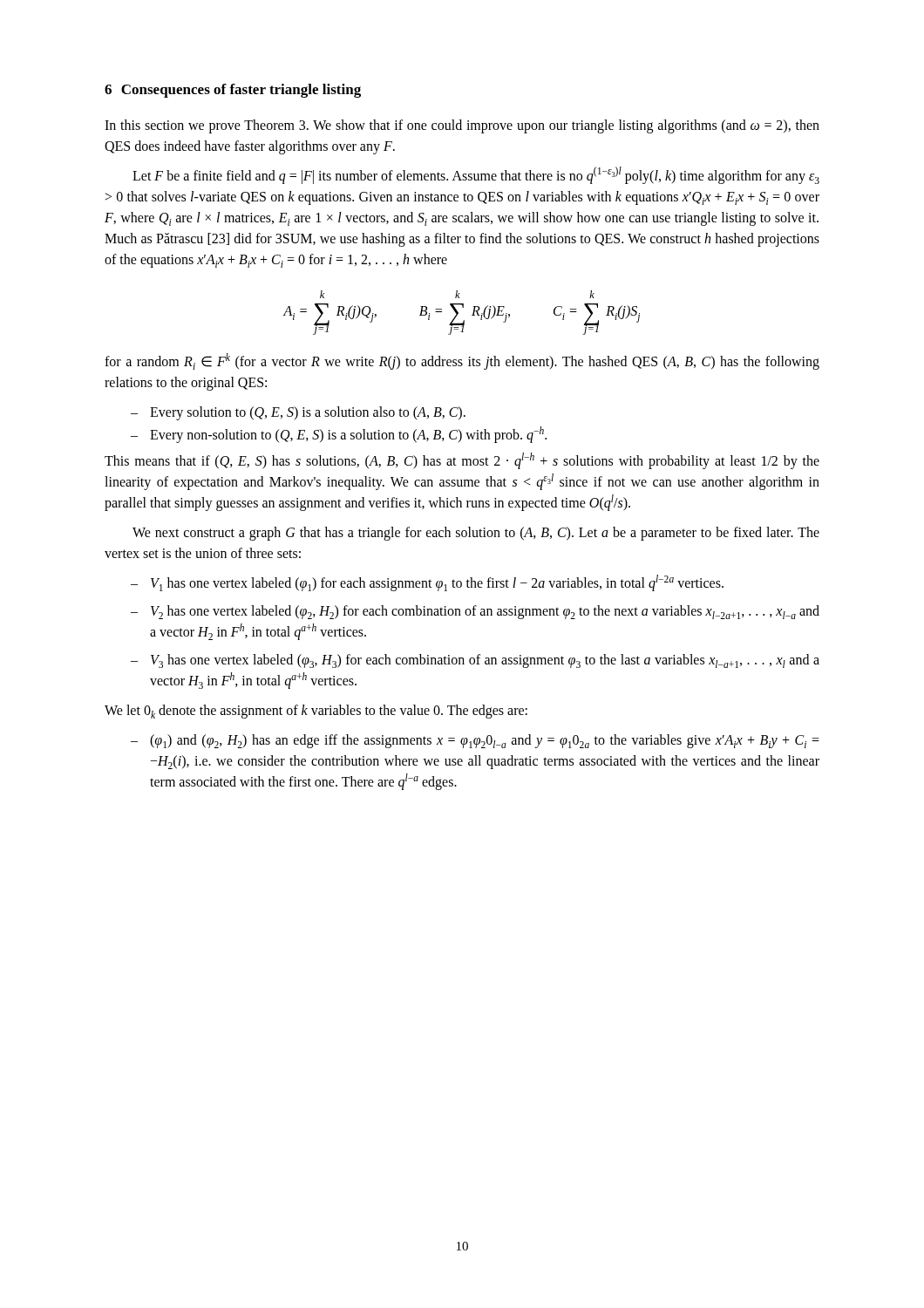Locate the text block with the text "In this section we prove"
The width and height of the screenshot is (924, 1308).
pyautogui.click(x=462, y=136)
